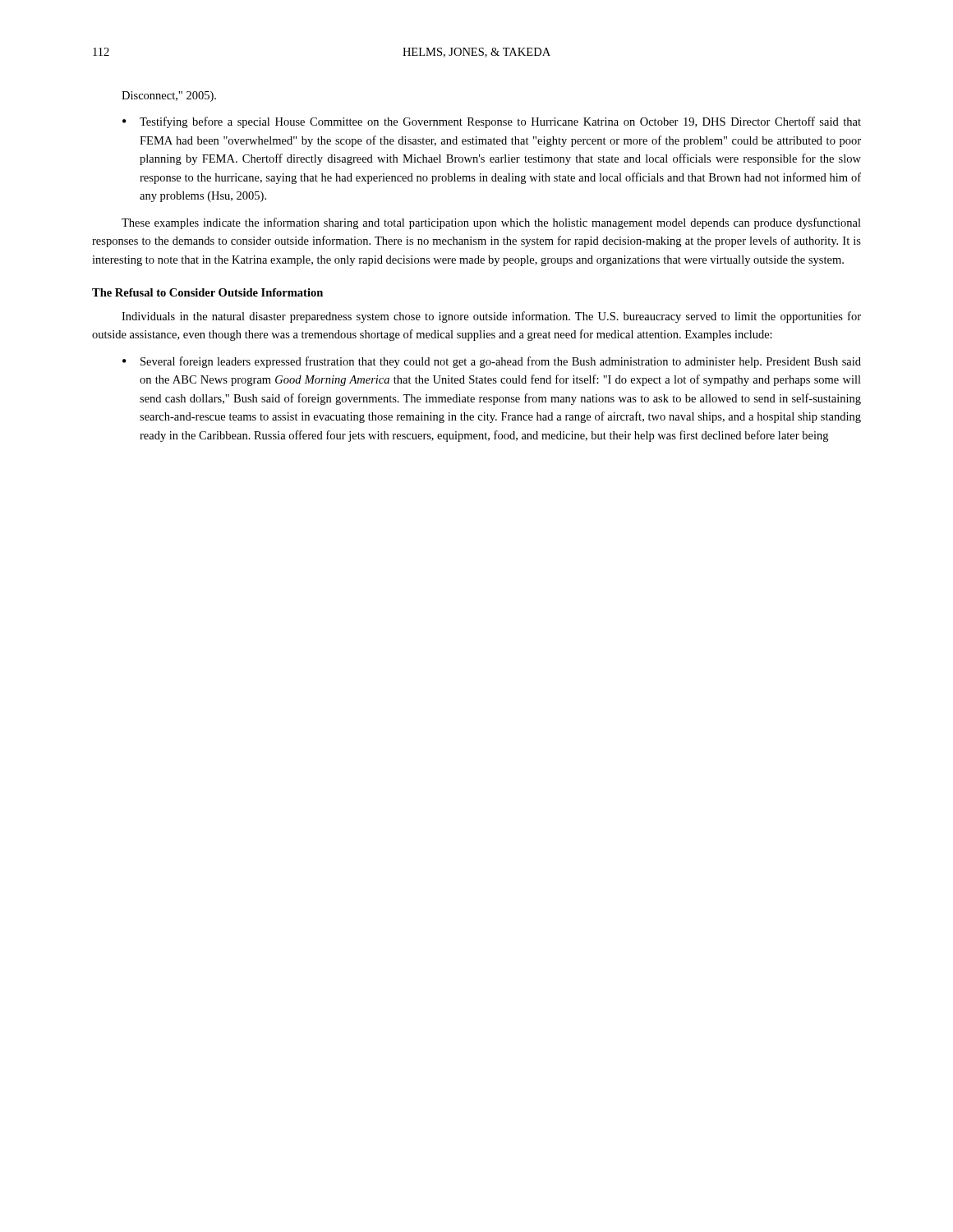Locate the block of text that opens with "• Testifying before a special House Committee"
Viewport: 953px width, 1232px height.
pyautogui.click(x=491, y=159)
